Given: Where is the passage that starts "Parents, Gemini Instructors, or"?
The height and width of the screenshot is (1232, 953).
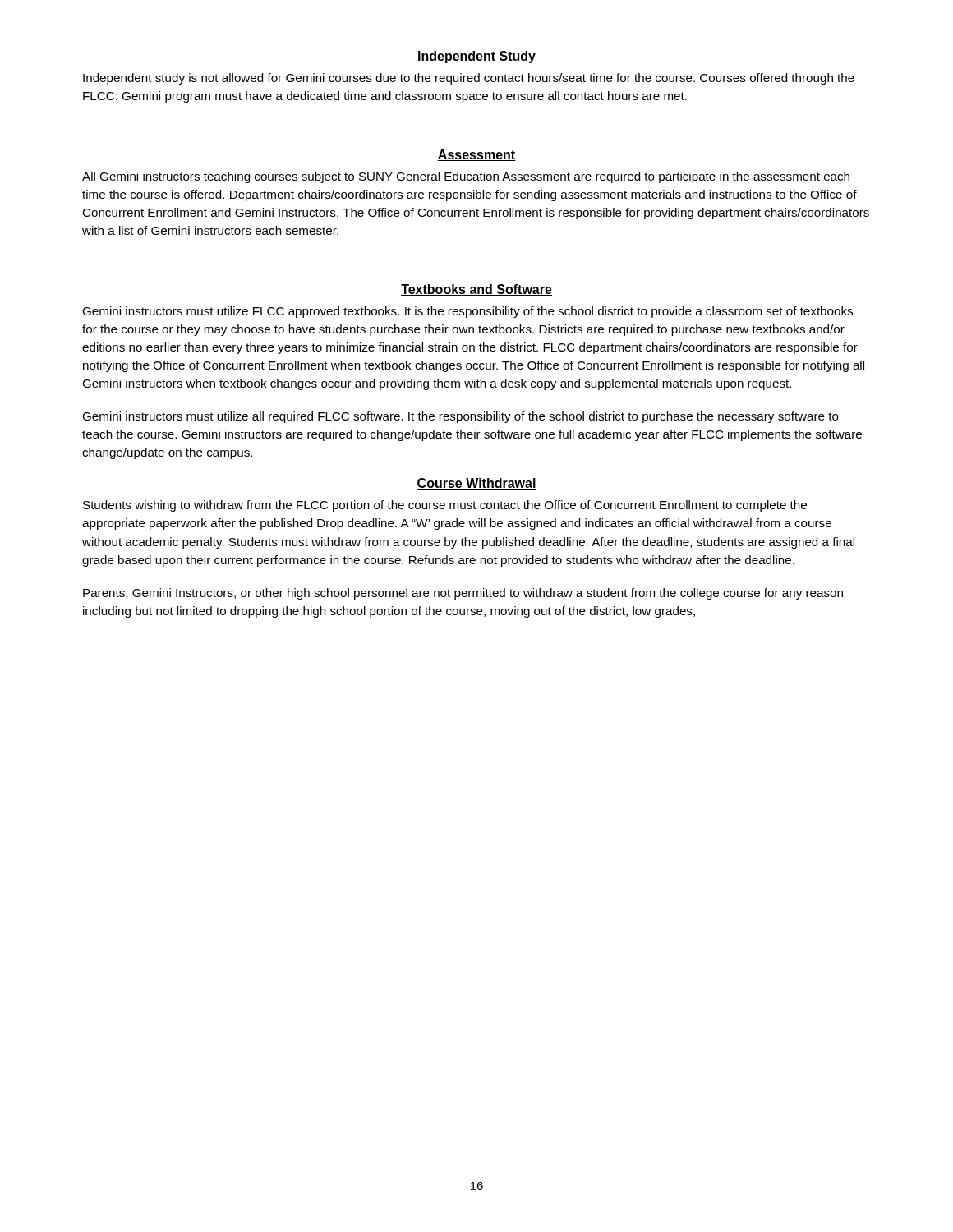Looking at the screenshot, I should (x=463, y=601).
